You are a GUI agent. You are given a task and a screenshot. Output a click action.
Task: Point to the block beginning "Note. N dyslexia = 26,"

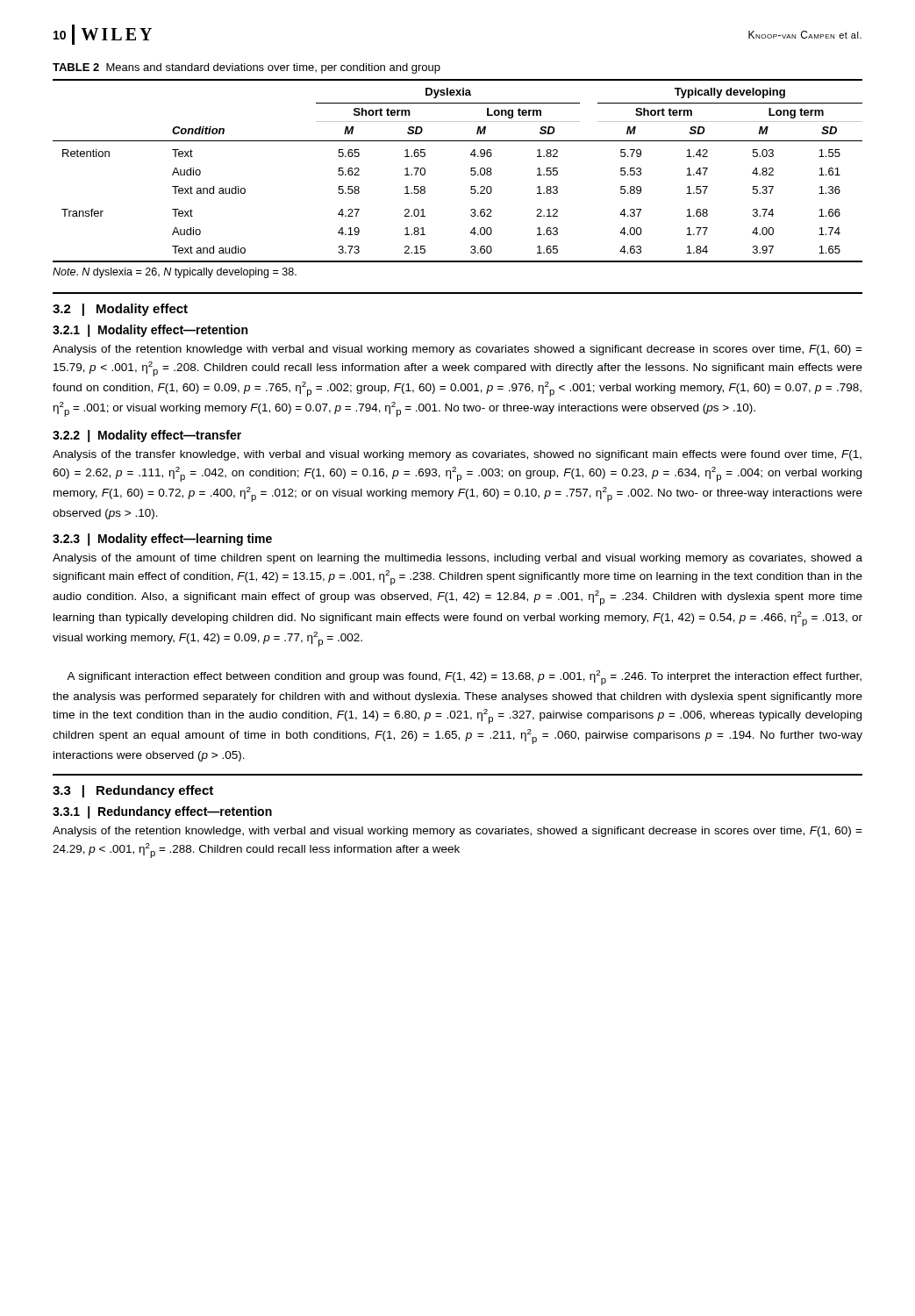pos(175,272)
